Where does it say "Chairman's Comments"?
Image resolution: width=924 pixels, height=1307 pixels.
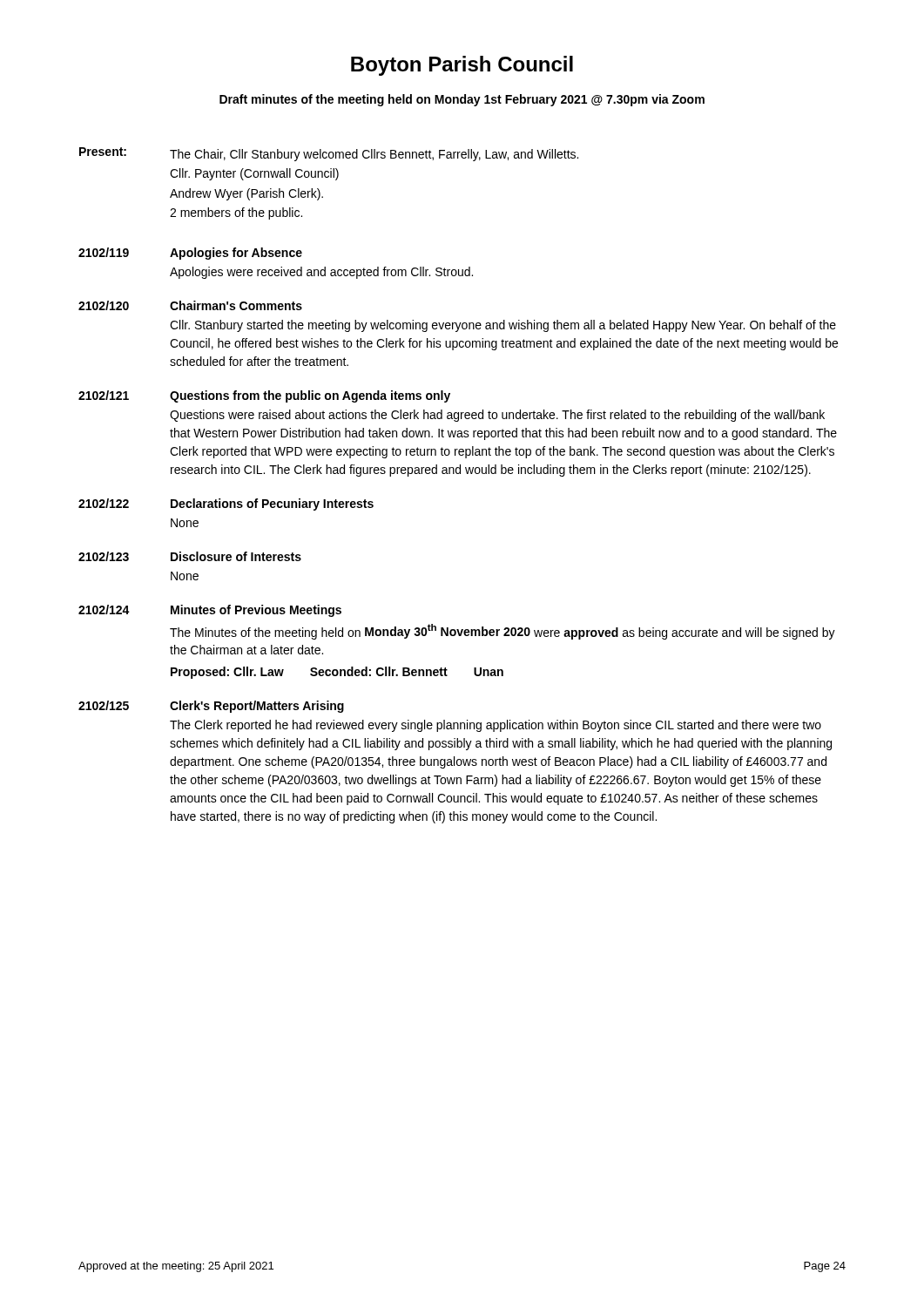(x=236, y=305)
